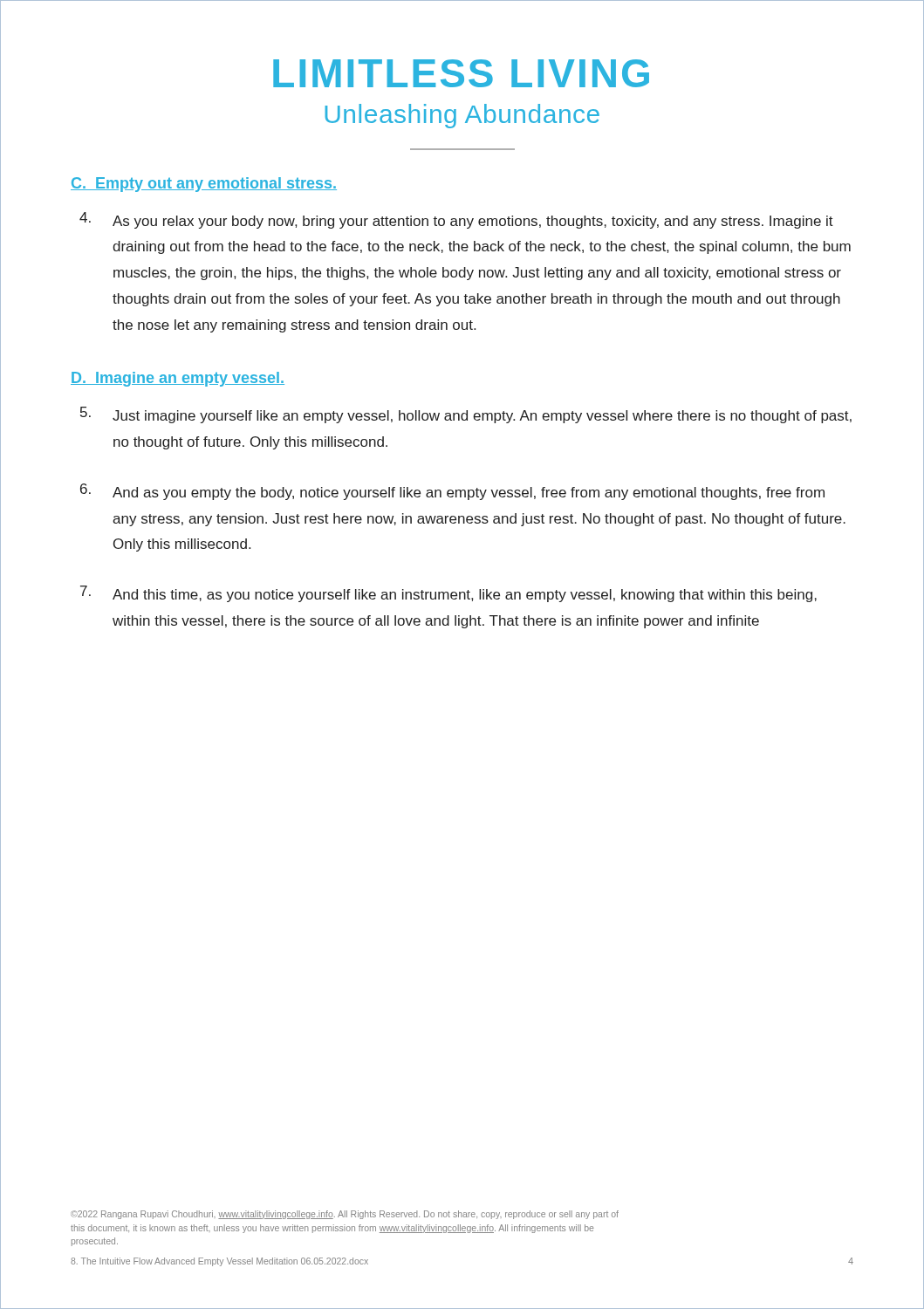Locate the list item that reads "4. As you relax your body now, bring"
The height and width of the screenshot is (1309, 924).
pyautogui.click(x=466, y=273)
